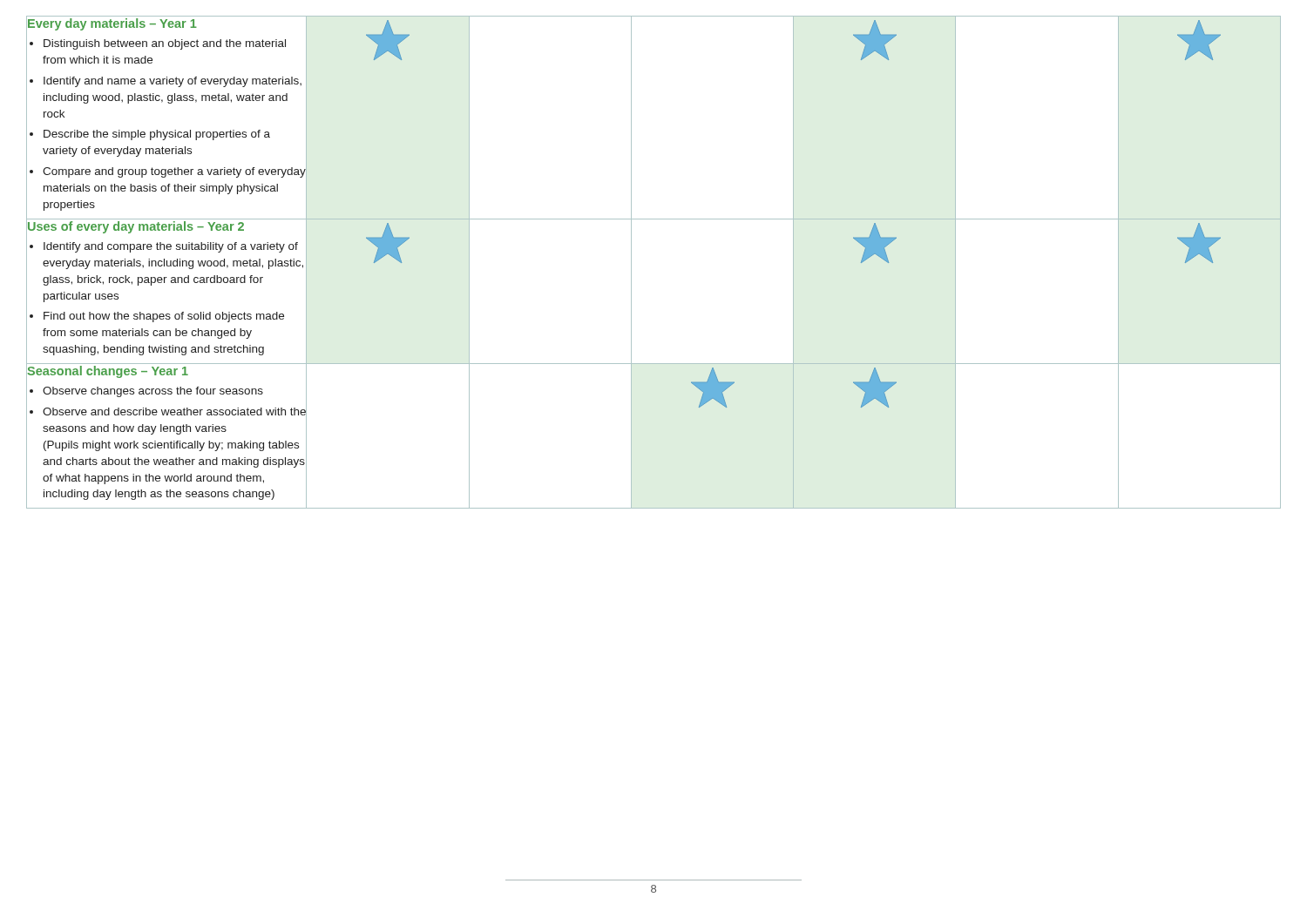Click on the section header that reads "Seasonal changes – Year 1"
This screenshot has width=1307, height=924.
tap(108, 371)
